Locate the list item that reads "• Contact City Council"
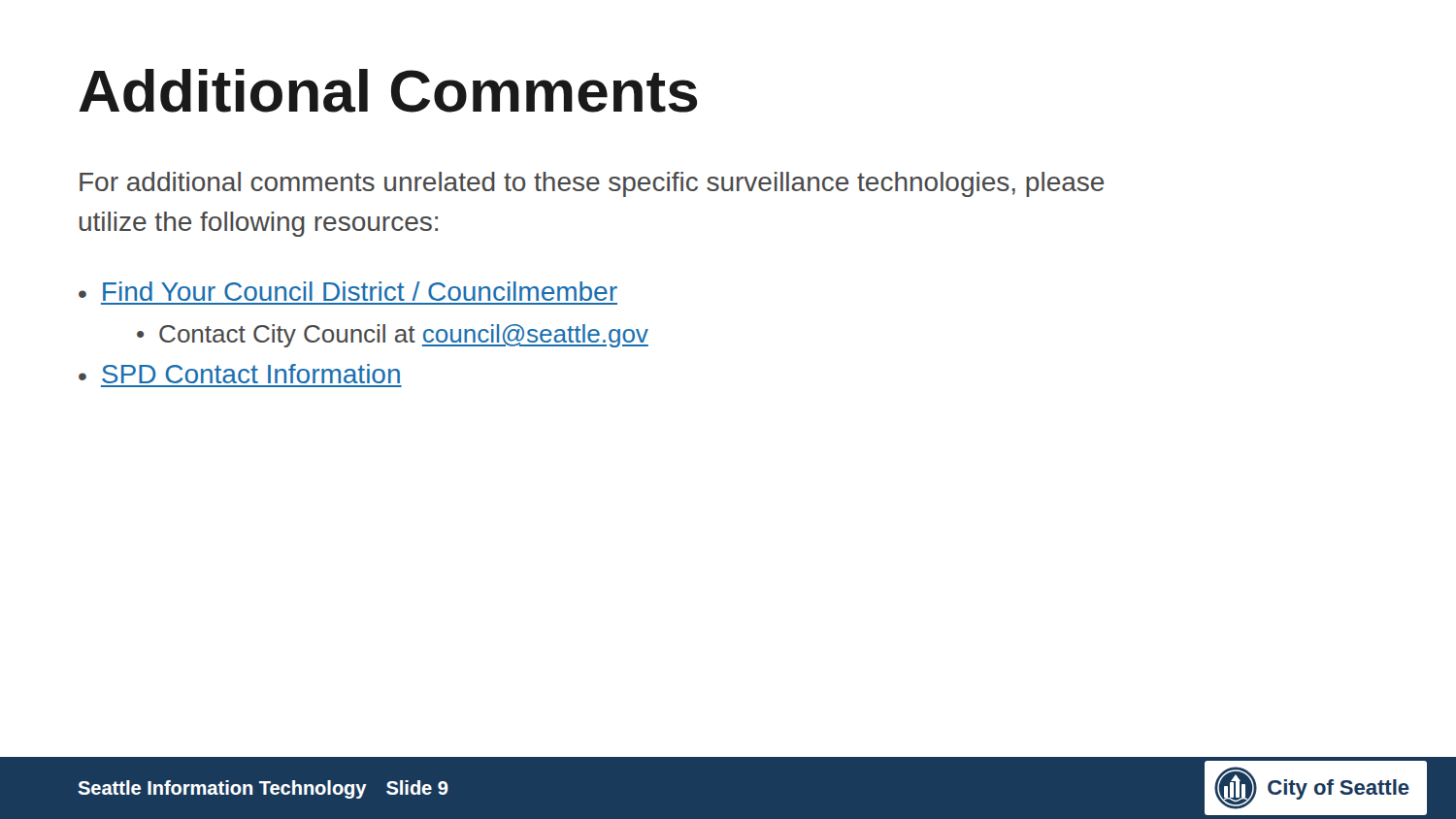The height and width of the screenshot is (819, 1456). 392,335
